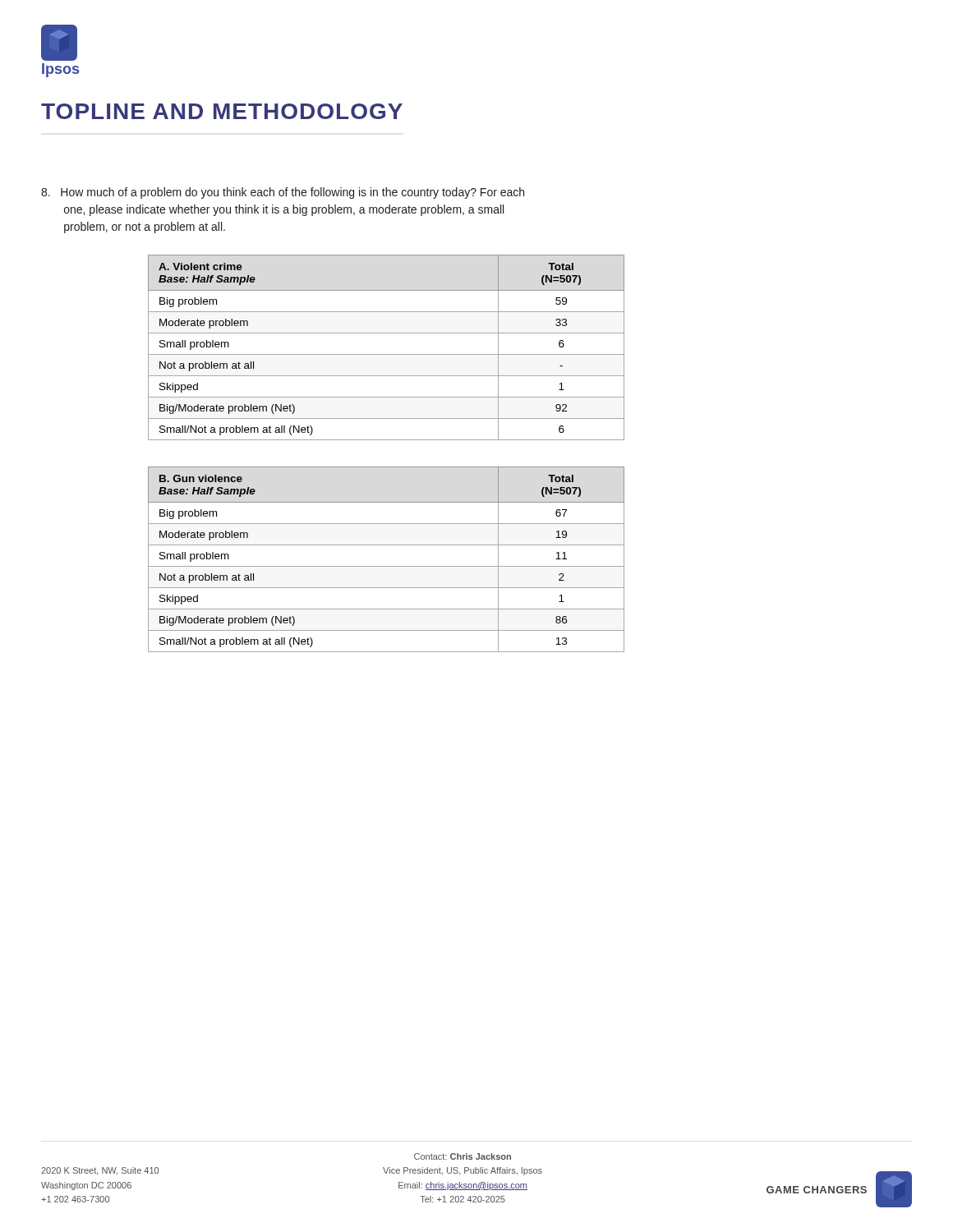Navigate to the region starting "8. How much of a"
The image size is (953, 1232).
(476, 210)
